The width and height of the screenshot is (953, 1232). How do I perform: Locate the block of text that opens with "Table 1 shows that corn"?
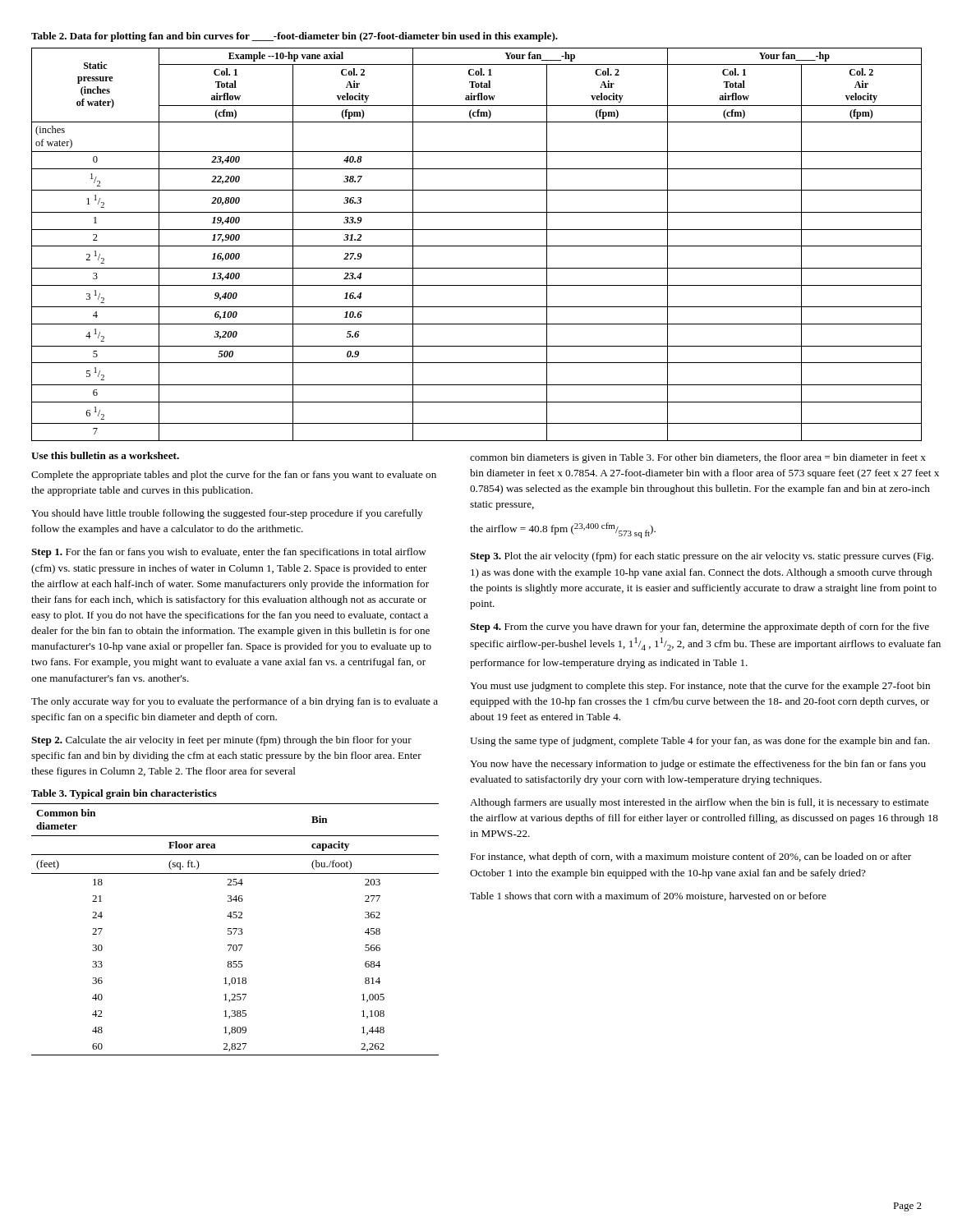pos(648,895)
